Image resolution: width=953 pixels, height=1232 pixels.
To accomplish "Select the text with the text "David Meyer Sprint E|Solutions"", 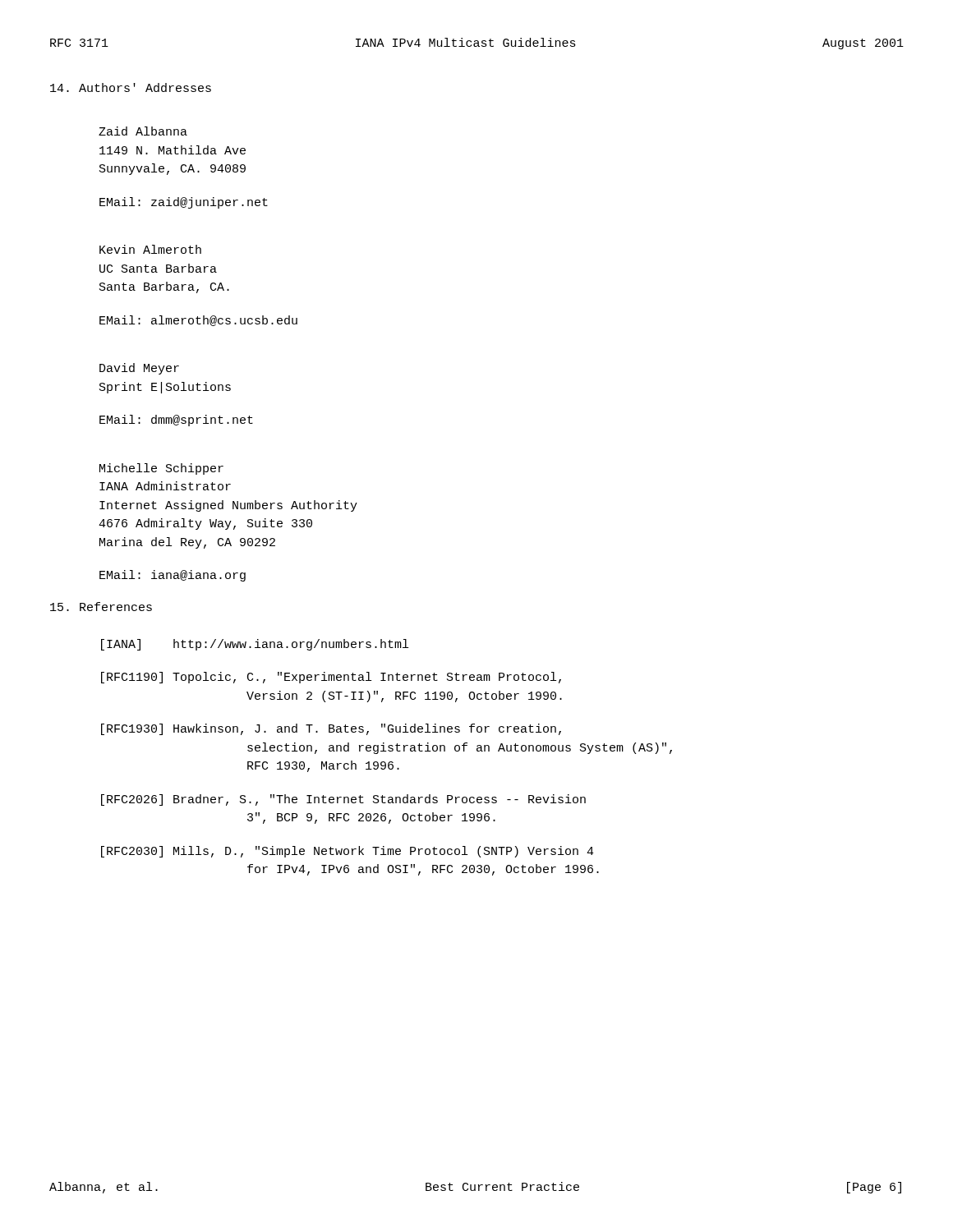I will tap(165, 378).
